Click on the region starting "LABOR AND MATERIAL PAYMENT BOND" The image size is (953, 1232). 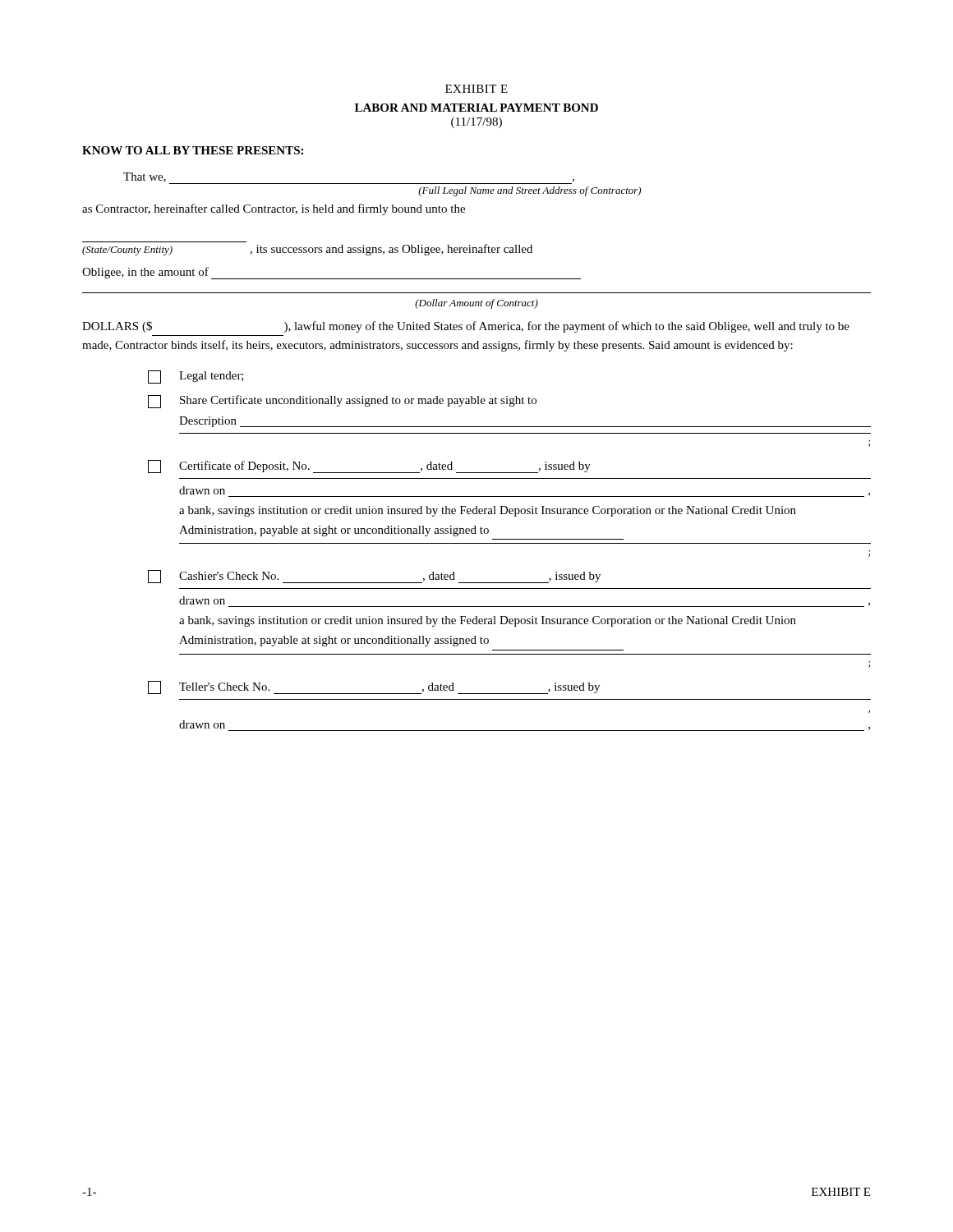click(x=476, y=115)
